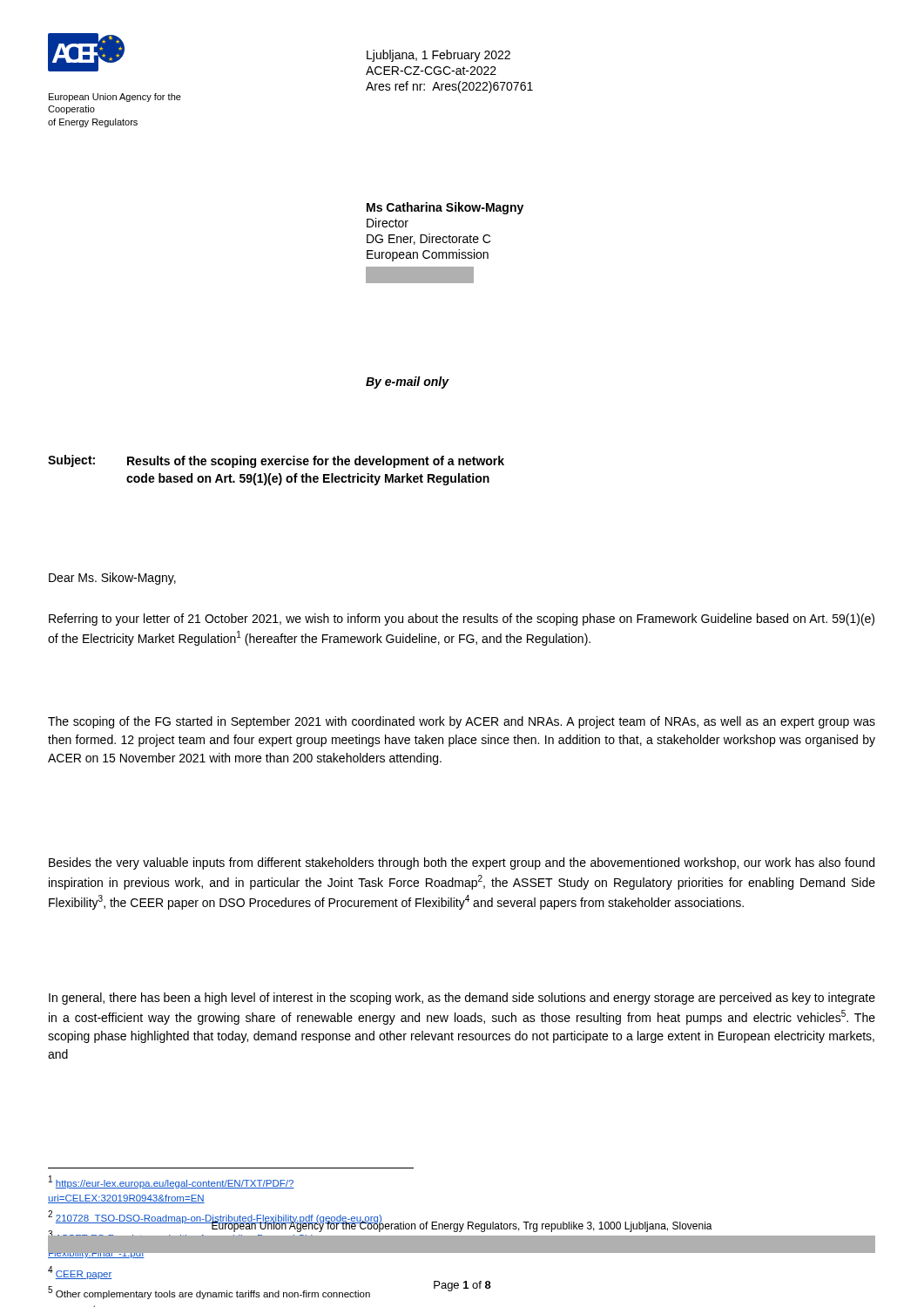Locate the block of text that opens with "In general, there has been a high level"
The width and height of the screenshot is (924, 1307).
[x=462, y=1026]
